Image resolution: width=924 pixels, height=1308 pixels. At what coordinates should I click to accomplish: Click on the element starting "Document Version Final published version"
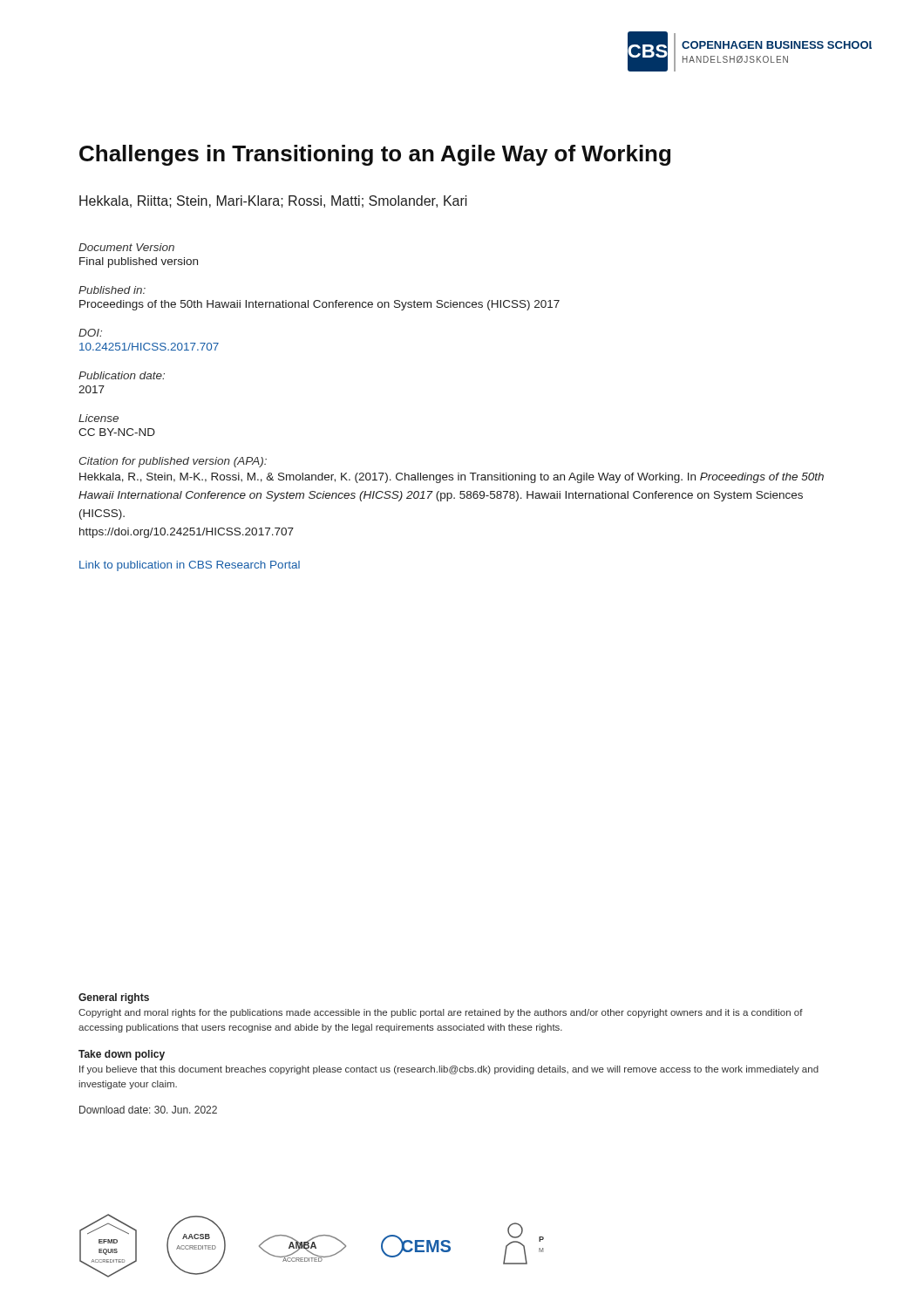[x=126, y=247]
